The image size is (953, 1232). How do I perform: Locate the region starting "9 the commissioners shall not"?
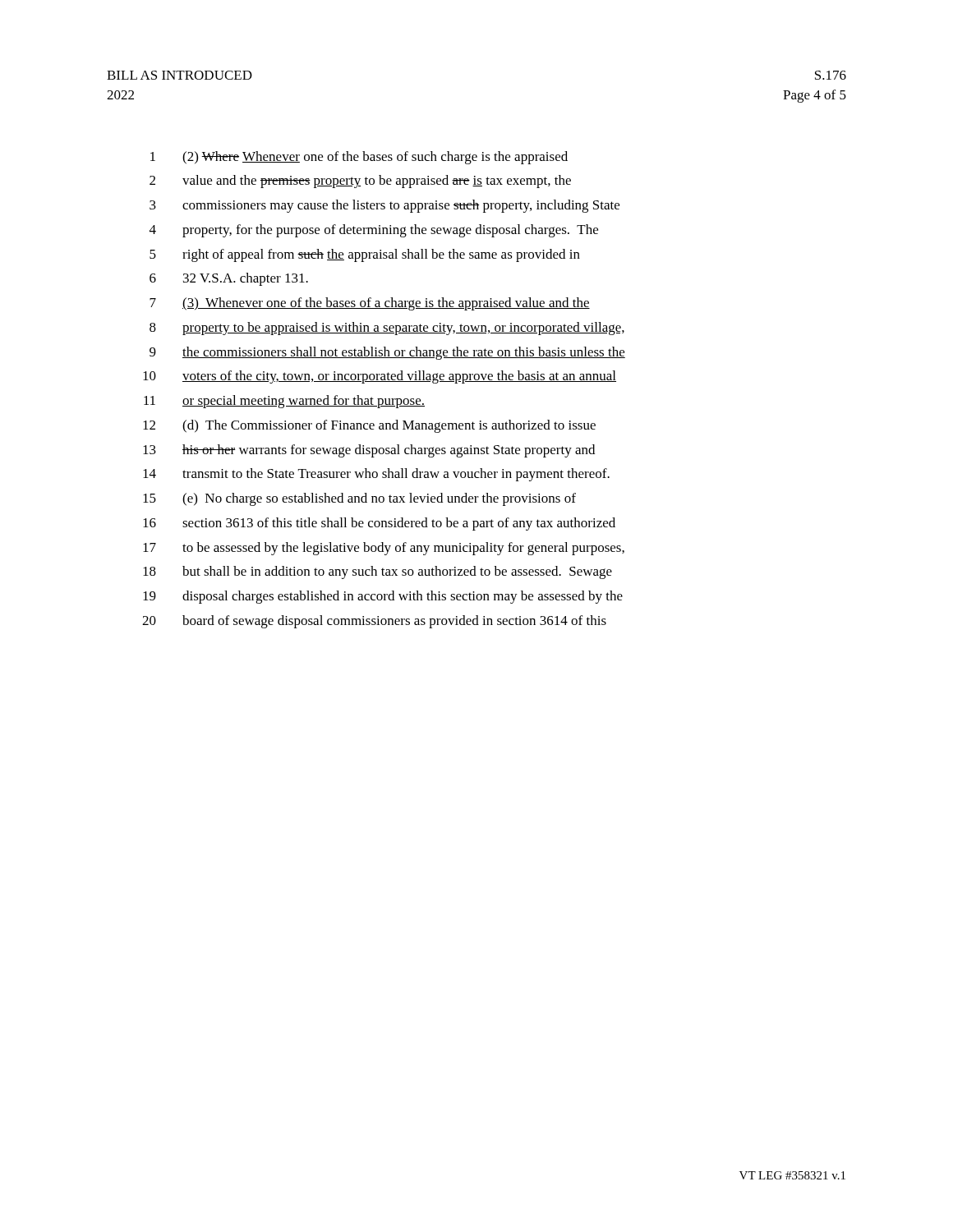tap(476, 352)
